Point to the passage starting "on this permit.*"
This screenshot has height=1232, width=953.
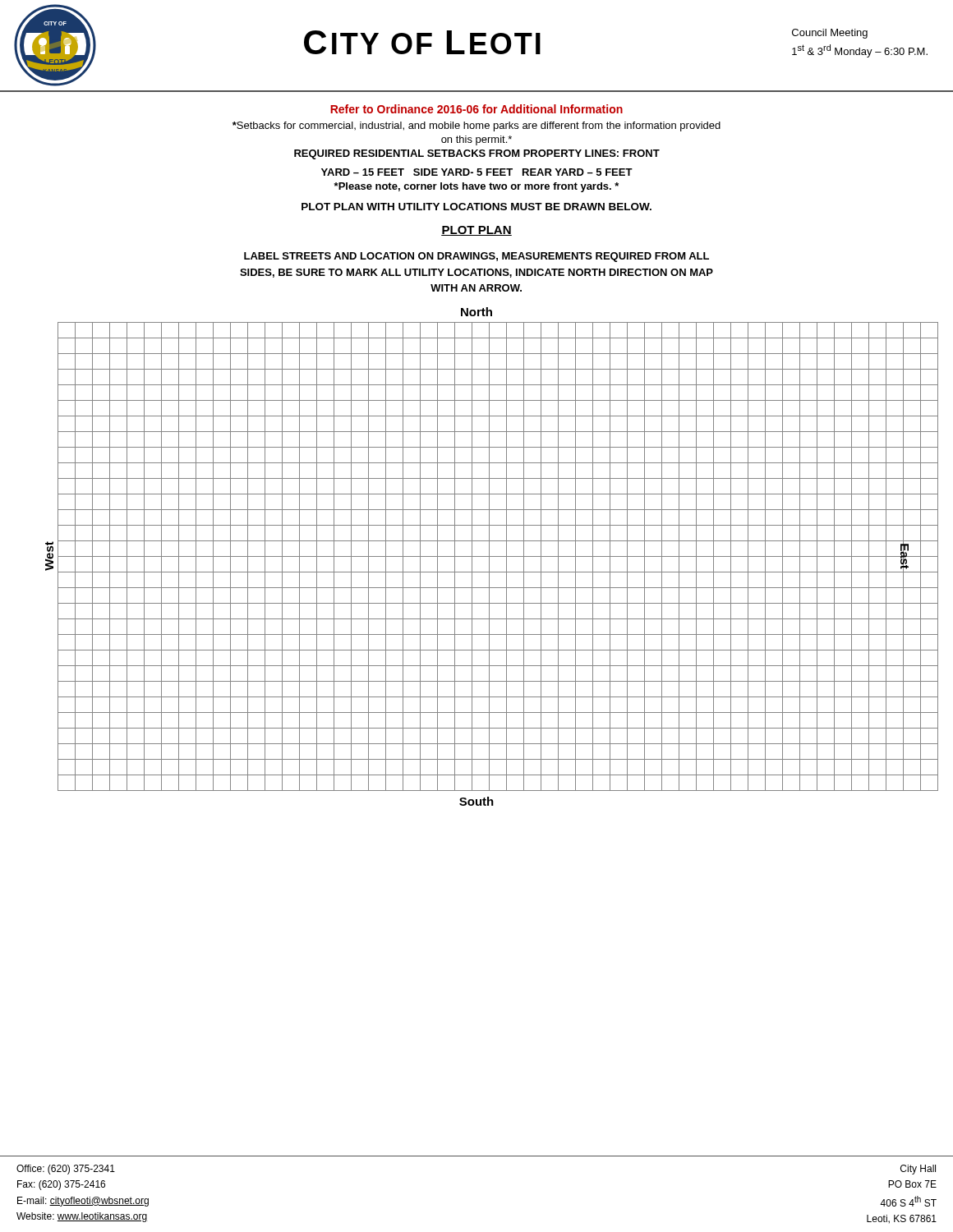(476, 139)
